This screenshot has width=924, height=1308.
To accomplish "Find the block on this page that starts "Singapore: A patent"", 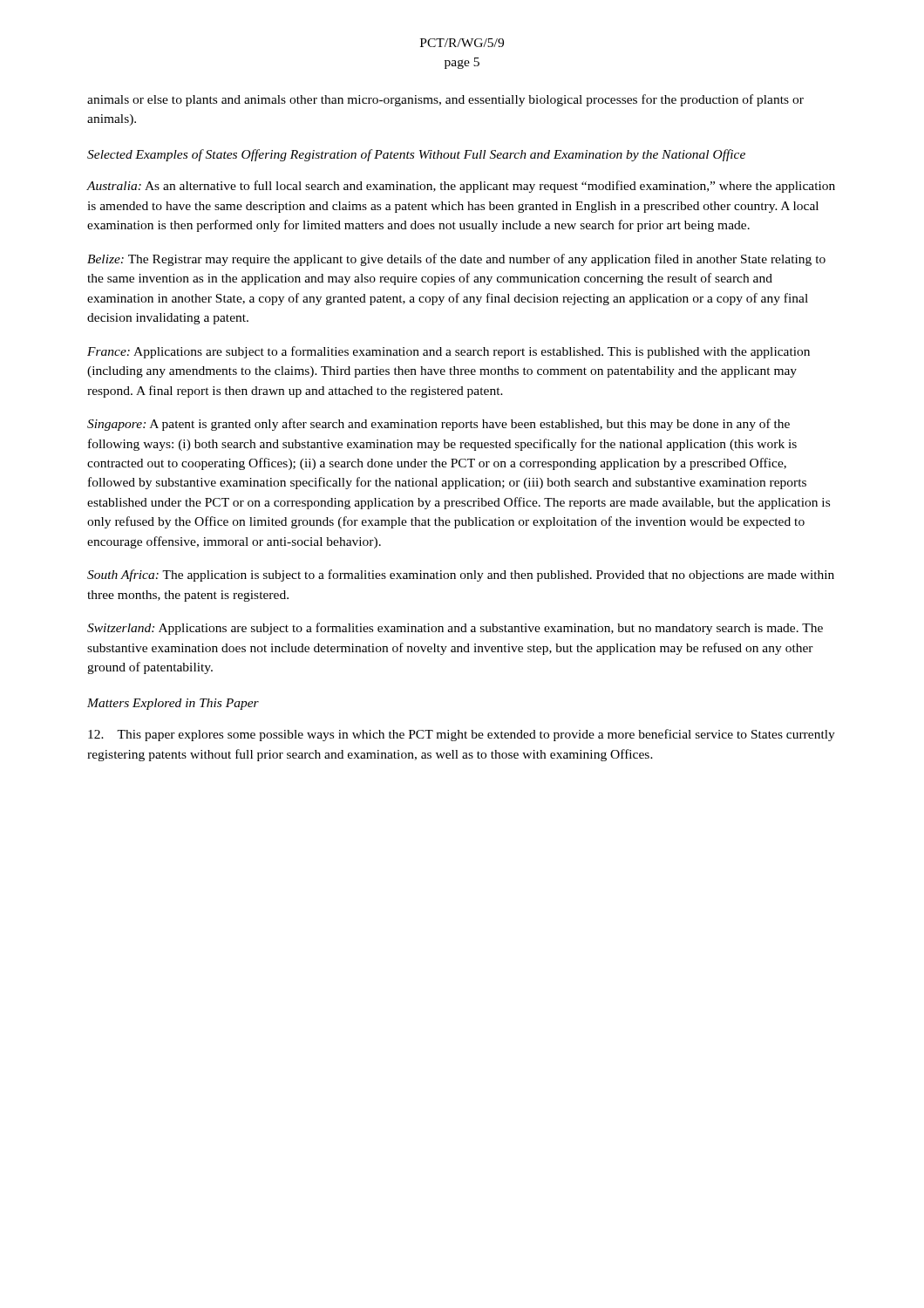I will point(462,483).
